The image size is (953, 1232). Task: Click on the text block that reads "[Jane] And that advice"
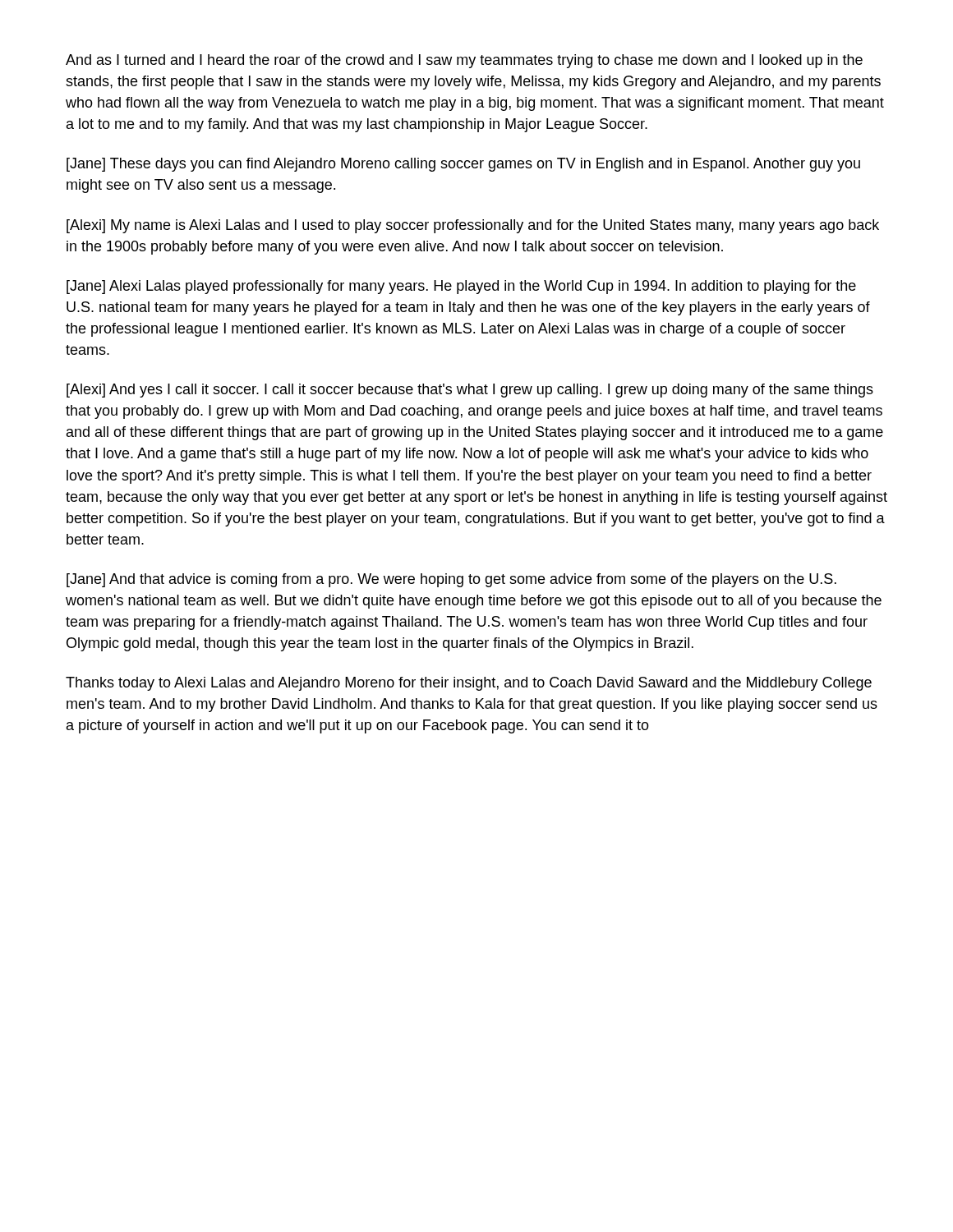474,611
